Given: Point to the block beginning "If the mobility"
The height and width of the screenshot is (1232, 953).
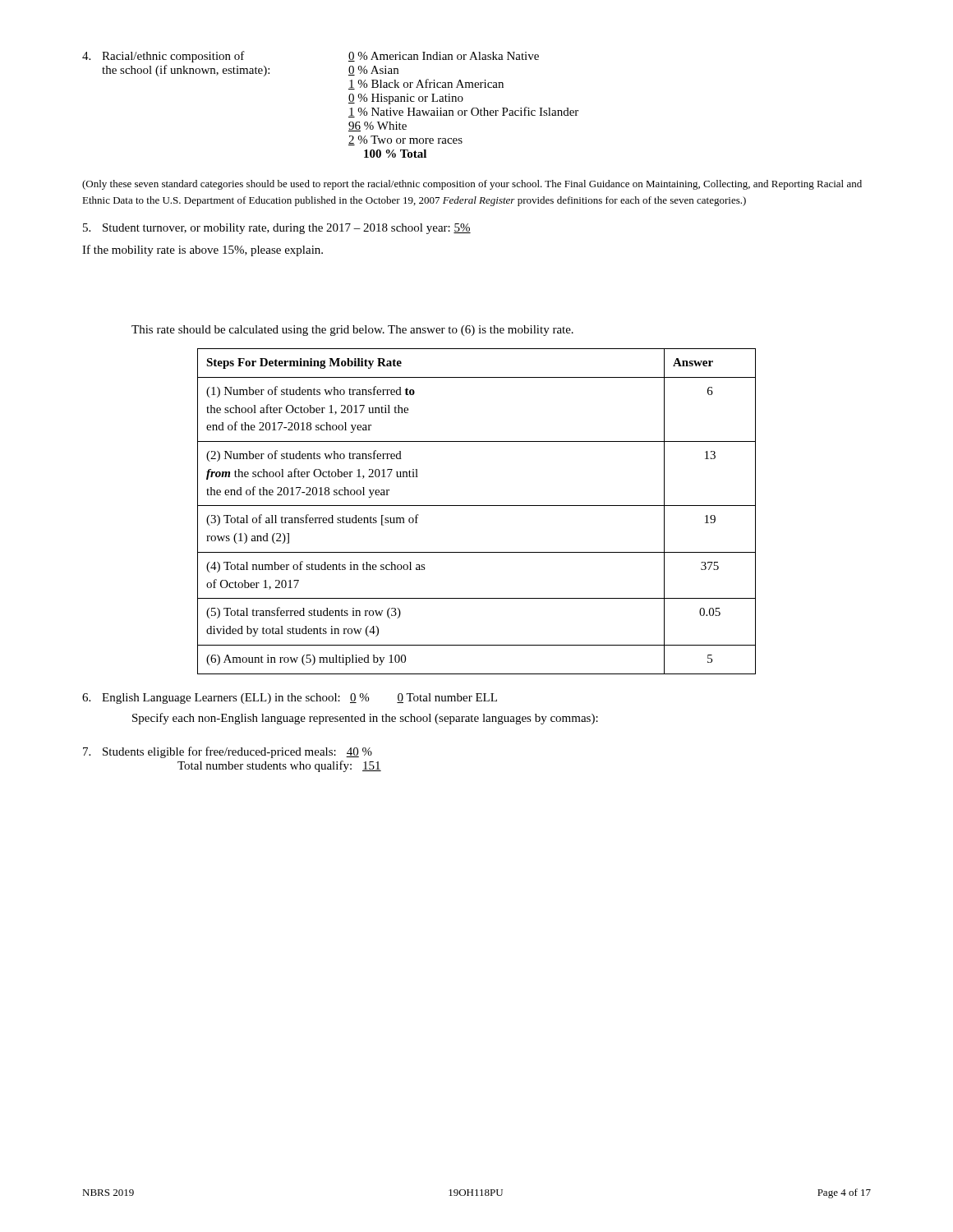Looking at the screenshot, I should (203, 250).
